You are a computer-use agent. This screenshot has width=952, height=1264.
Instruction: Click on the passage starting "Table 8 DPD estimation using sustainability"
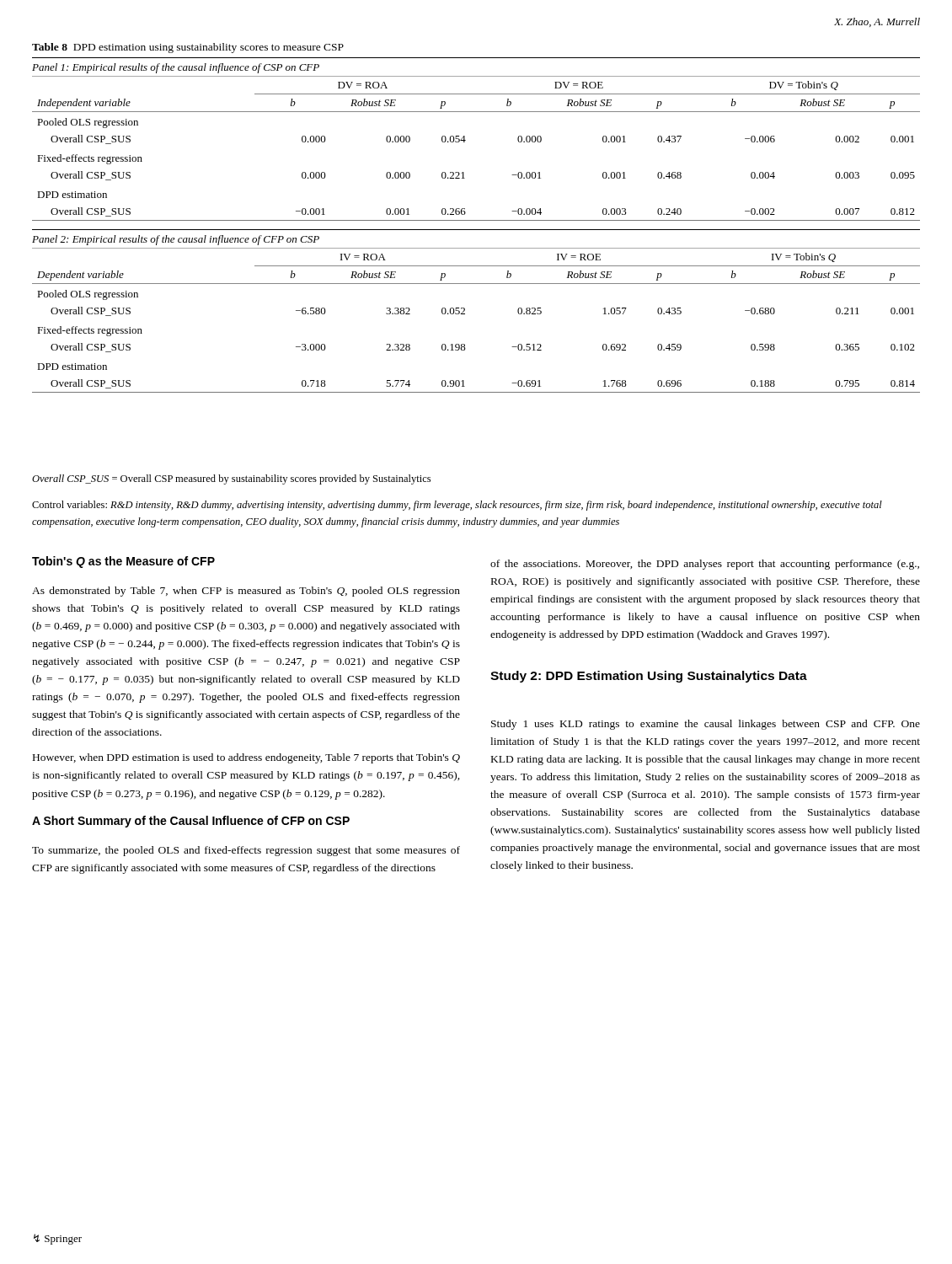coord(476,217)
